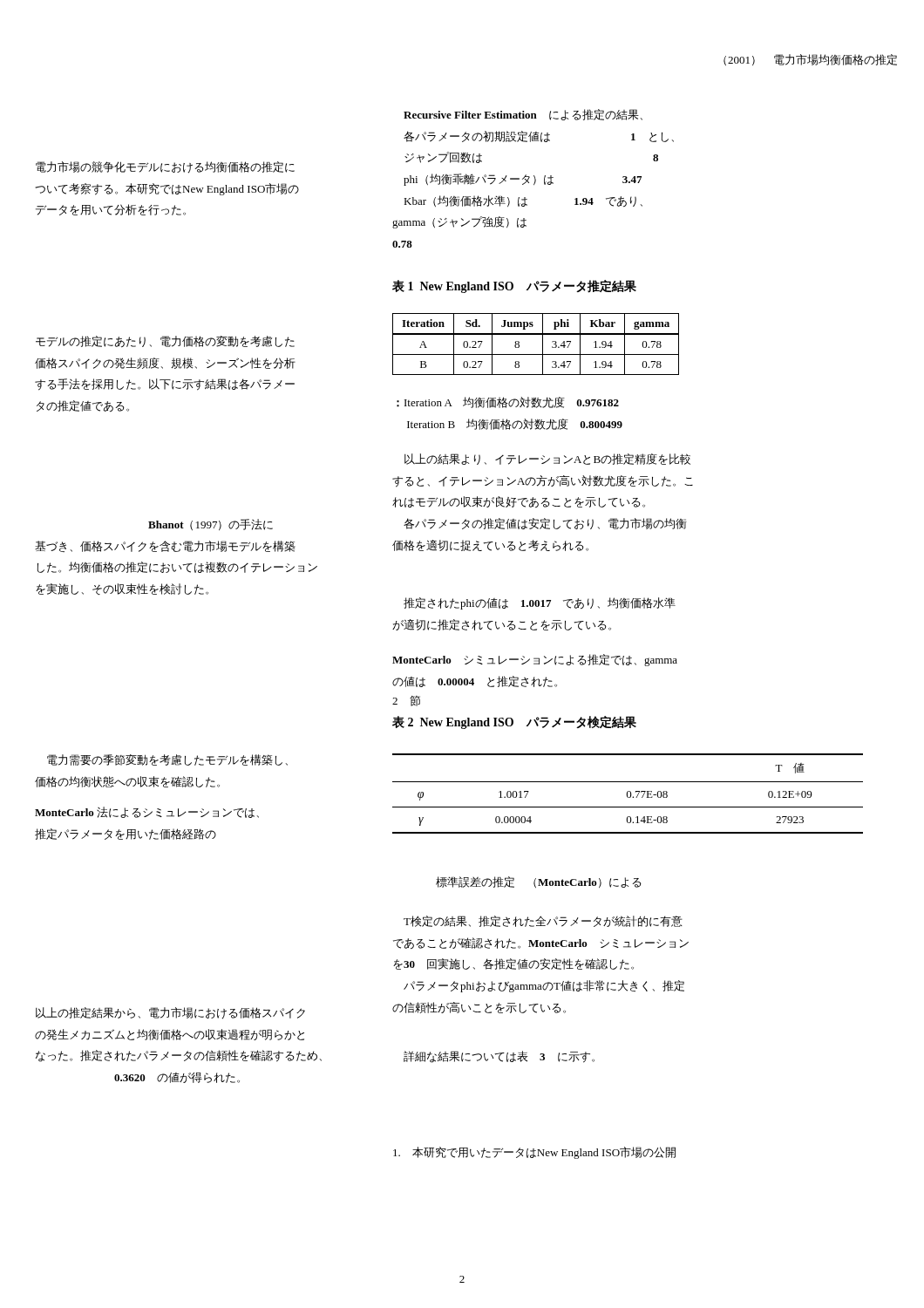Image resolution: width=924 pixels, height=1308 pixels.
Task: Click on the list item that says "本研究で用いたデータはNew England ISO市場の公開"
Action: (534, 1152)
